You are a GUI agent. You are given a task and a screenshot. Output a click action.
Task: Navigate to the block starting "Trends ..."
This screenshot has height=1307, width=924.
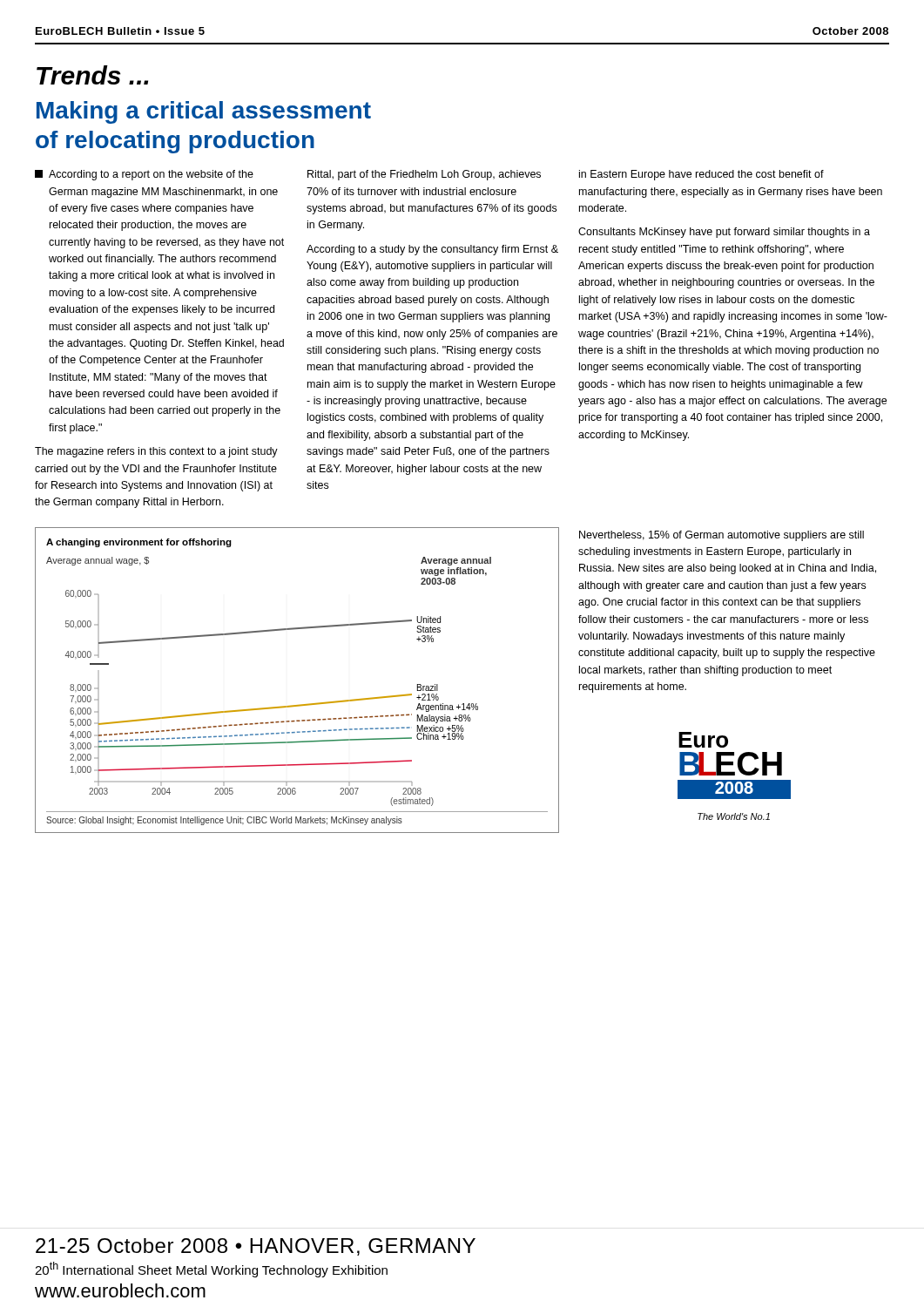point(93,75)
